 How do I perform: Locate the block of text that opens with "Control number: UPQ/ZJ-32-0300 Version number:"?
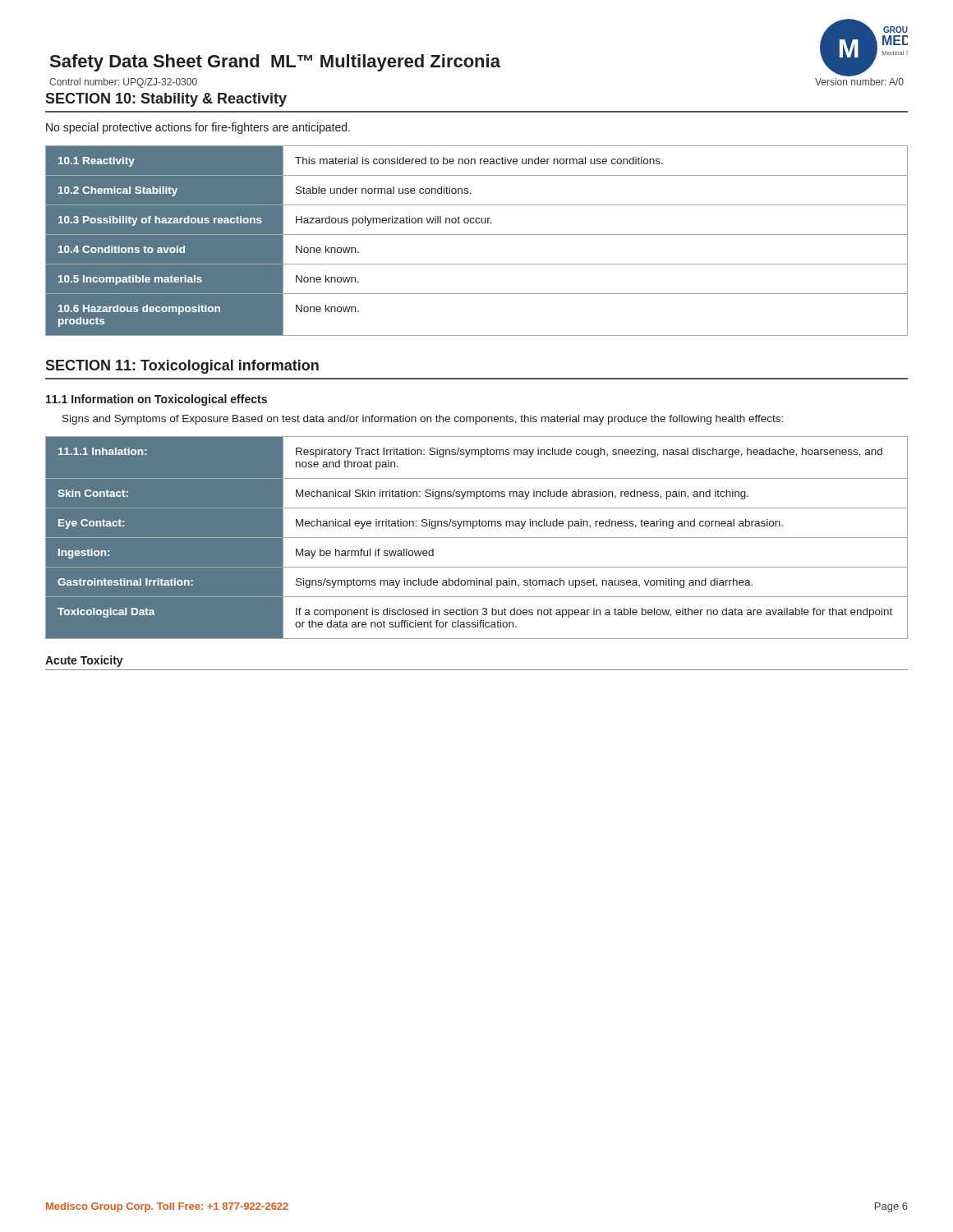tap(124, 83)
